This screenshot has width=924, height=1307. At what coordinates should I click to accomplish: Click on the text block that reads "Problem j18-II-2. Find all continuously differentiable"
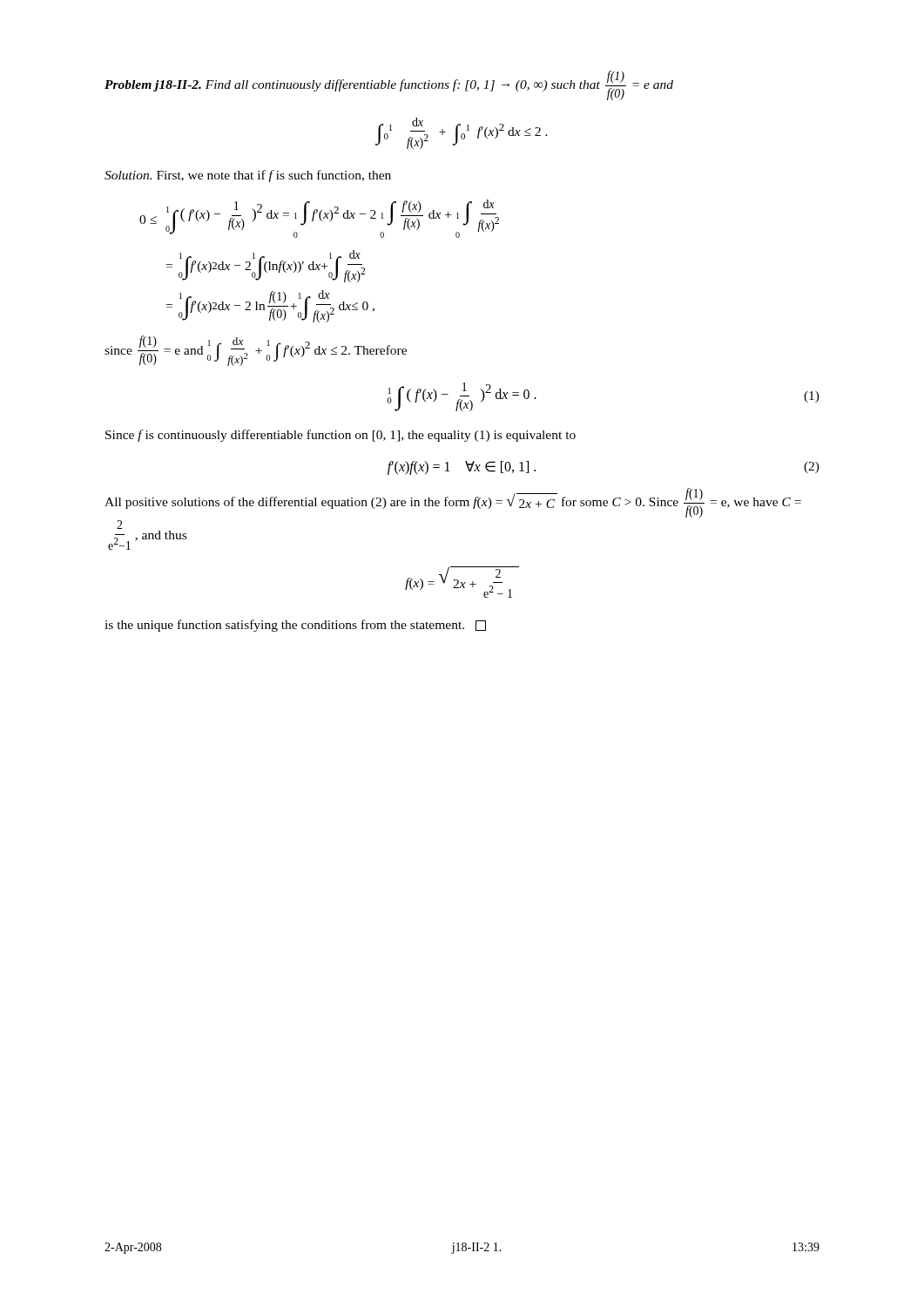coord(462,111)
